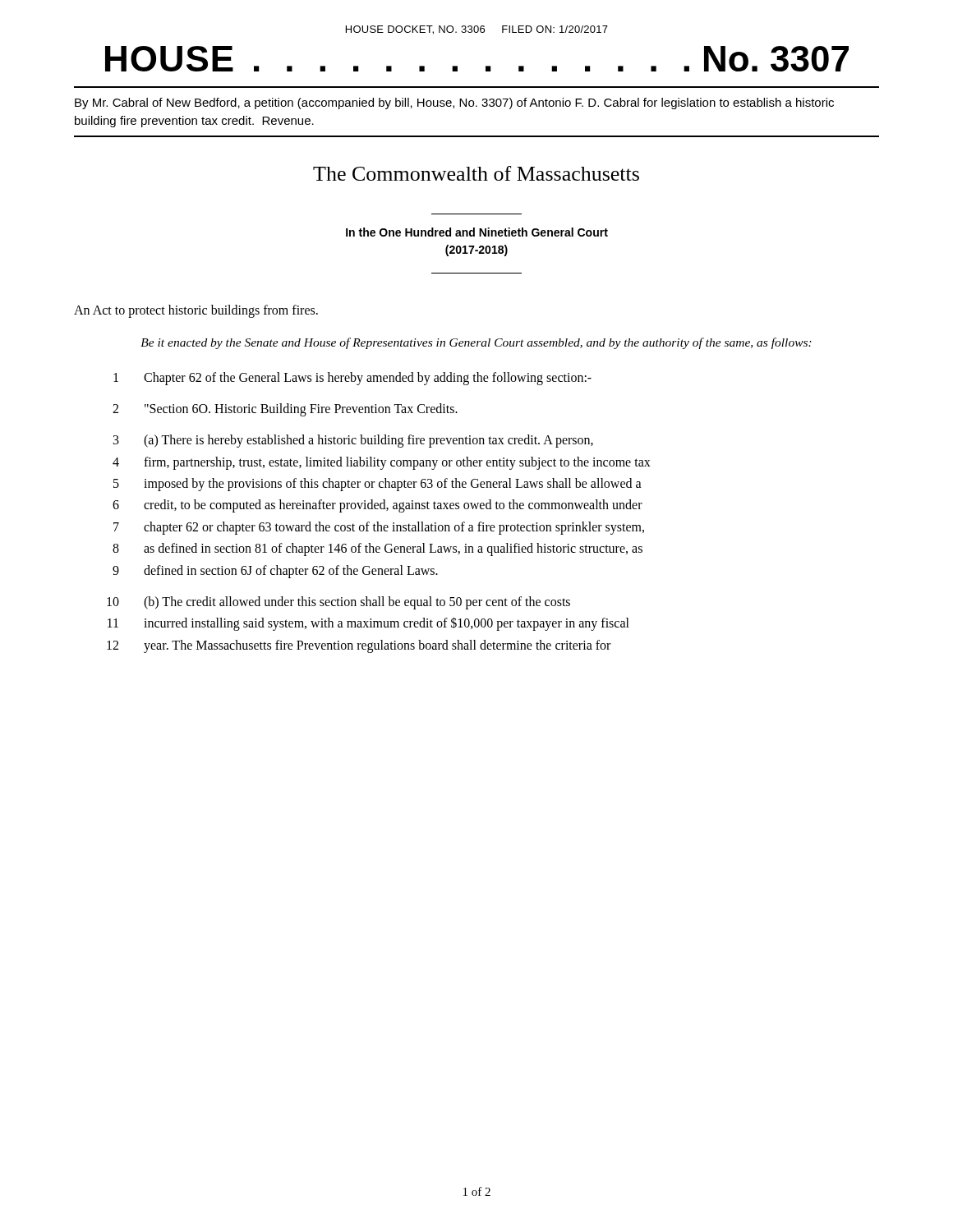Viewport: 953px width, 1232px height.
Task: Locate the block of text that opens with "1 Chapter 62 of"
Action: 476,378
